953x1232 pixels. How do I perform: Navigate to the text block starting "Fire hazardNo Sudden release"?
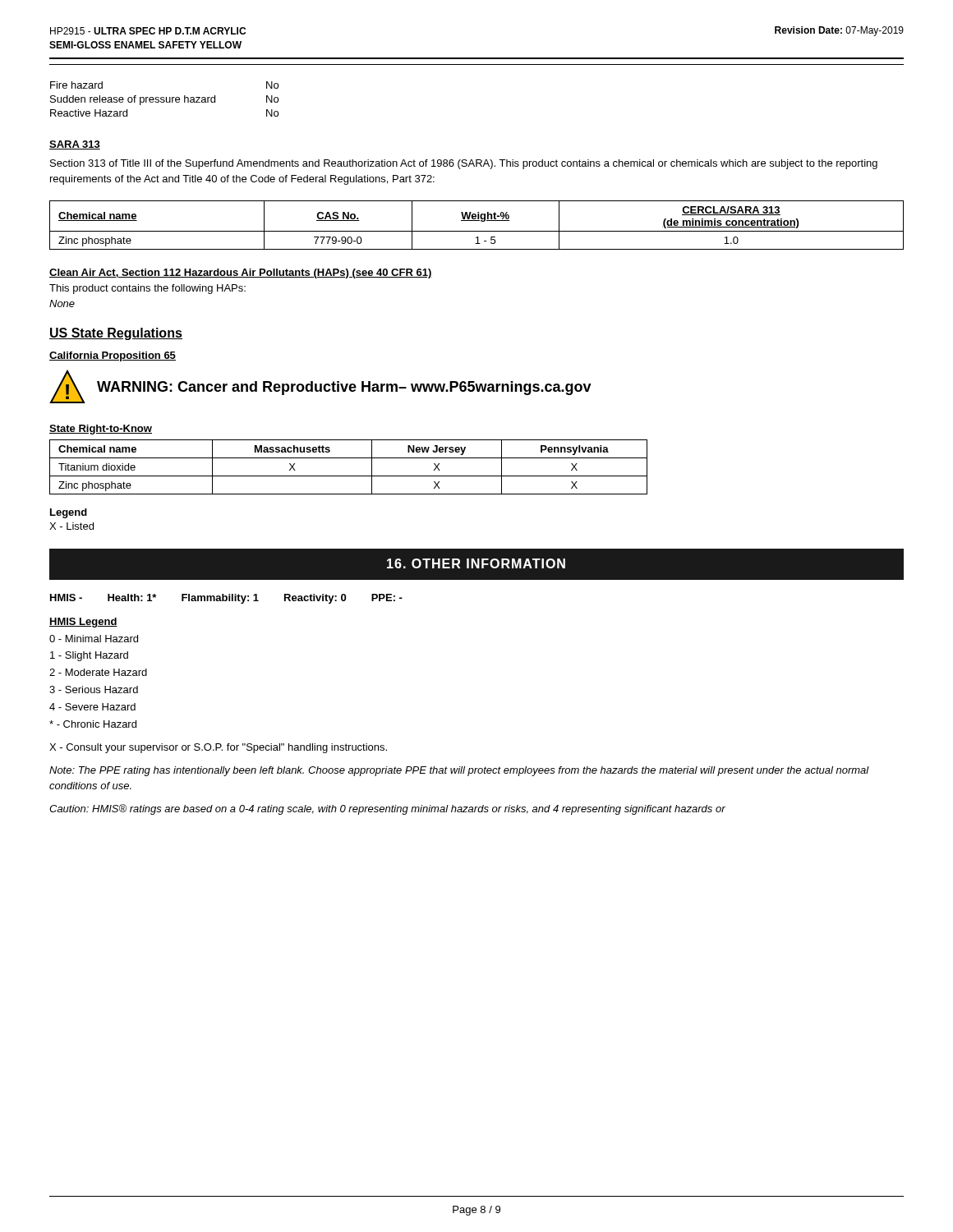189,99
